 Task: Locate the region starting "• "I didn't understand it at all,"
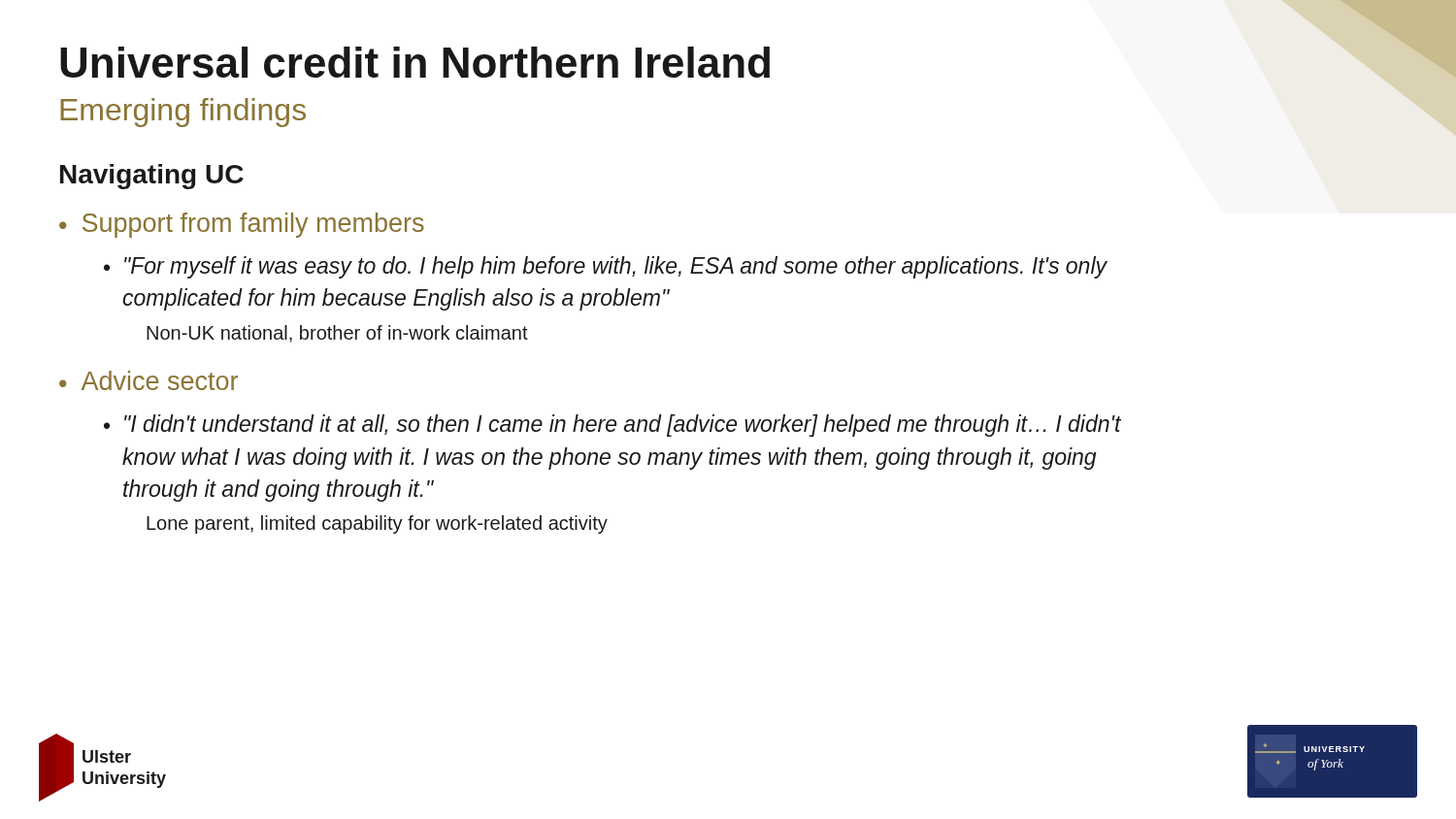pyautogui.click(x=614, y=457)
